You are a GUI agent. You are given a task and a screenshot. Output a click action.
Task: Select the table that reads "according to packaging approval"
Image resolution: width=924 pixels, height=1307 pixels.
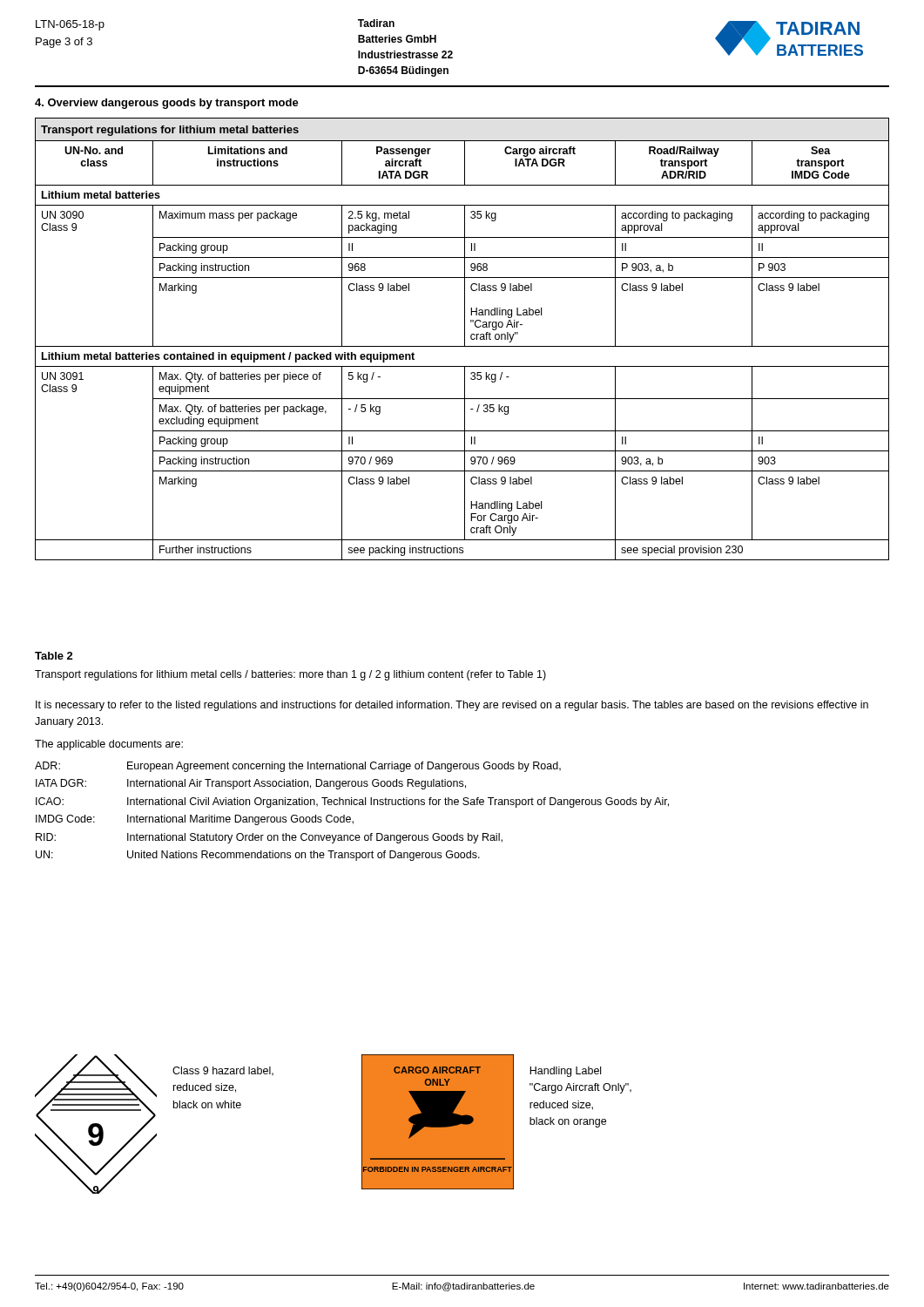coord(462,339)
